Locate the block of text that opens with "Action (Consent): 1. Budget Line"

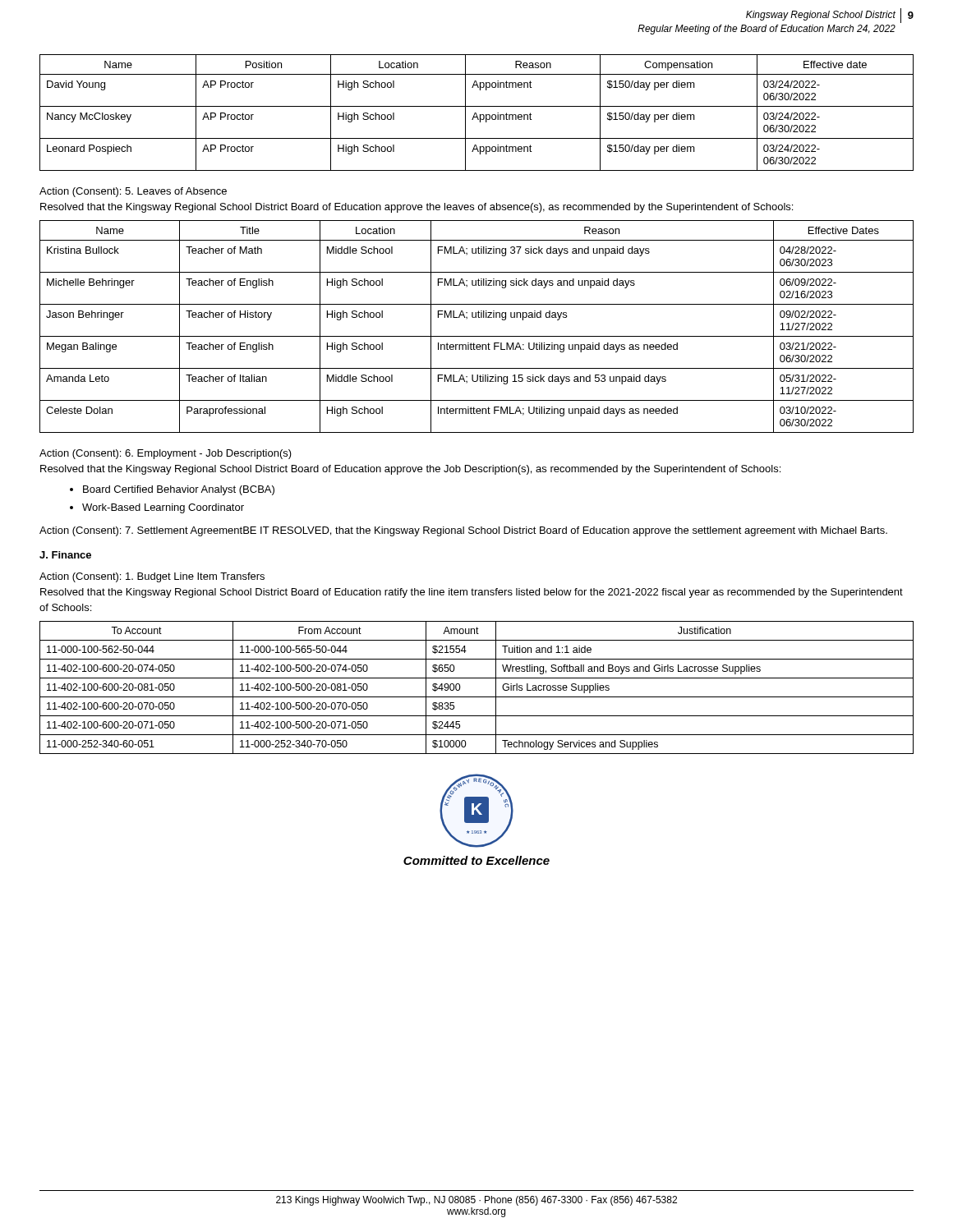471,592
